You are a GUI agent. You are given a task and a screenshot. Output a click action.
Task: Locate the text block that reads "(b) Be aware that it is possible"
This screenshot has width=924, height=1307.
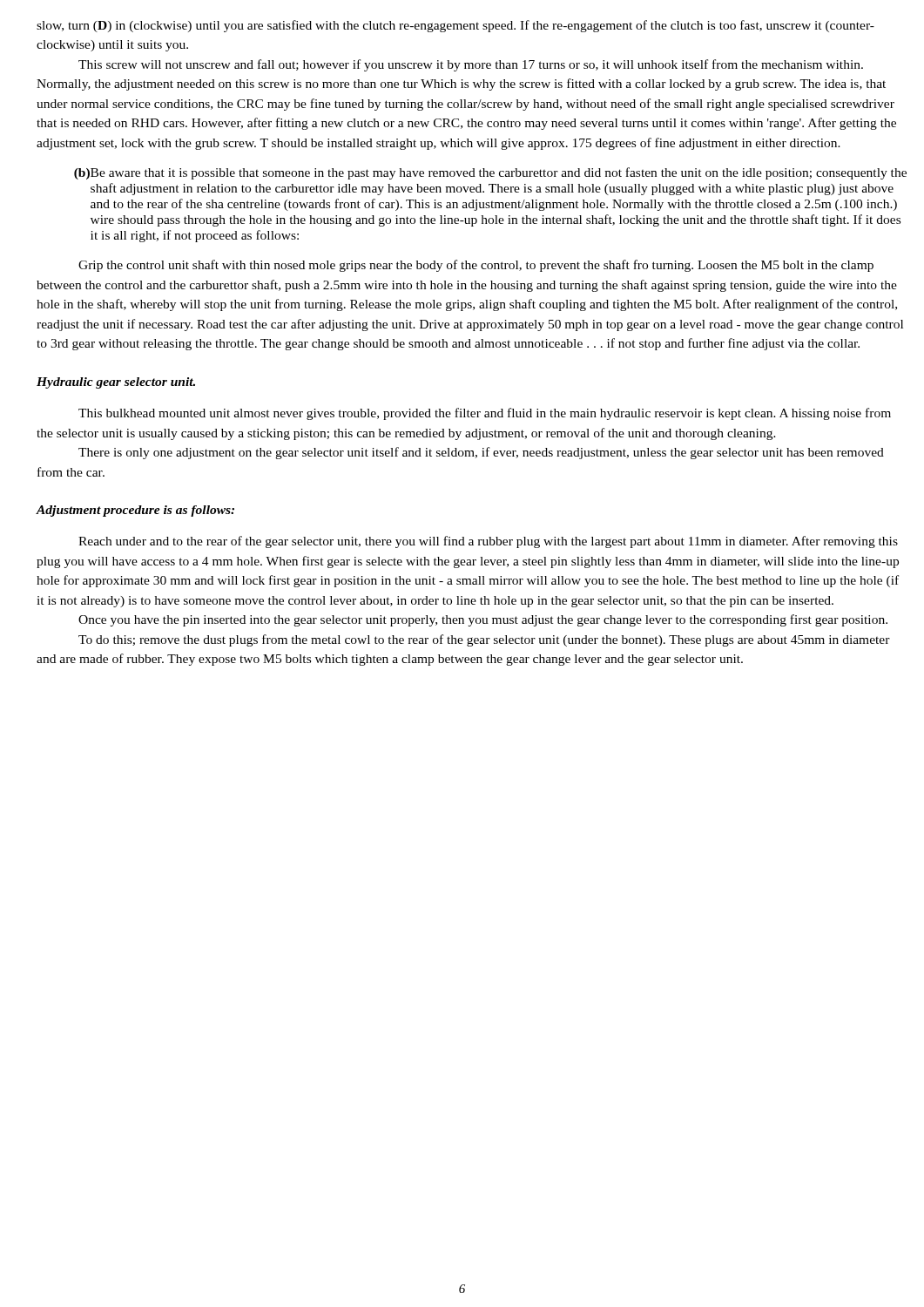click(x=472, y=204)
